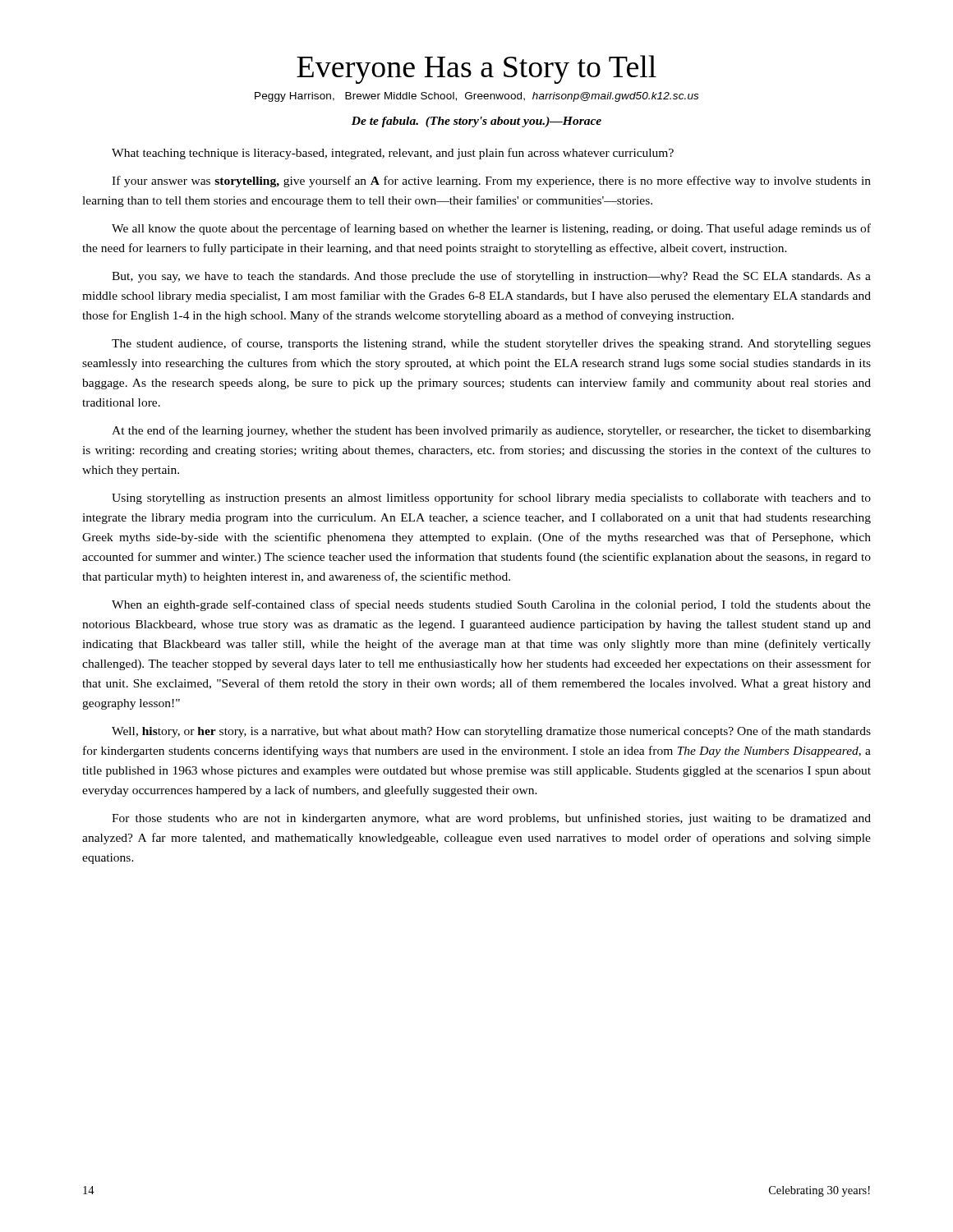The image size is (953, 1232).
Task: Find the text block starting "What teaching technique is literacy-based, integrated, relevant,"
Action: pyautogui.click(x=393, y=152)
